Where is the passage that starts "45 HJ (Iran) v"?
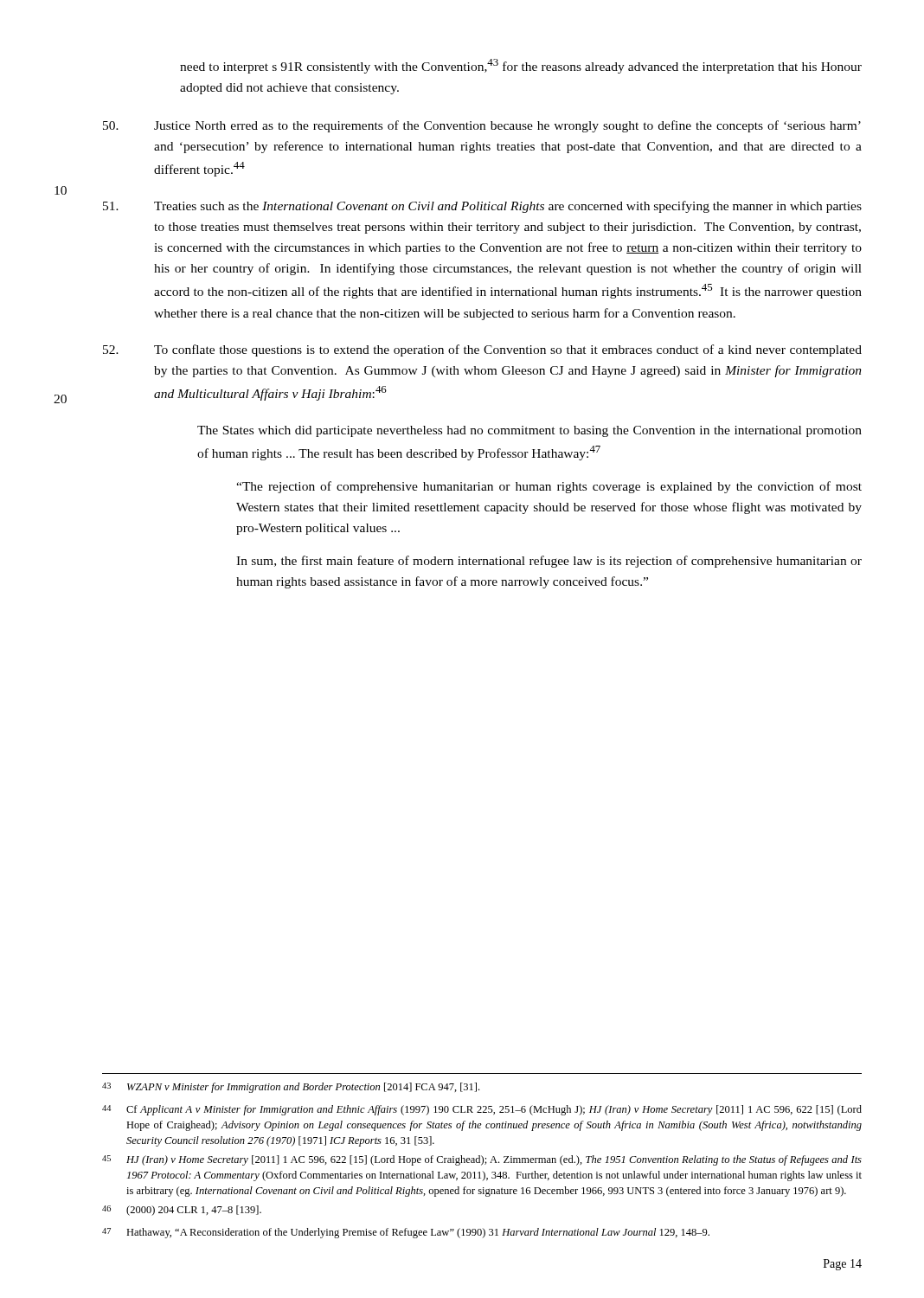The height and width of the screenshot is (1298, 924). coord(482,1175)
